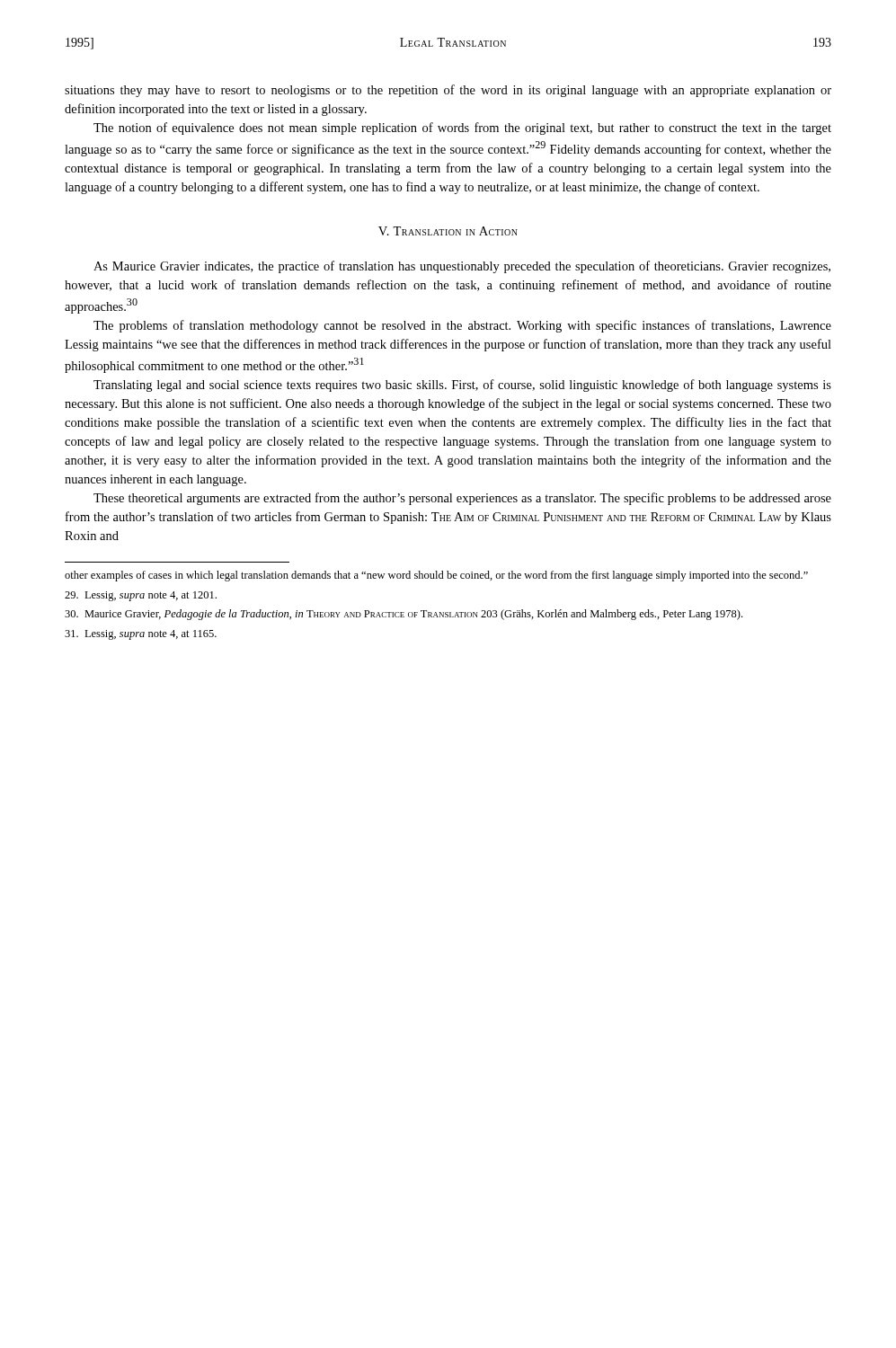
Task: Find the passage starting "As Maurice Gravier indicates, the practice"
Action: pyautogui.click(x=448, y=287)
